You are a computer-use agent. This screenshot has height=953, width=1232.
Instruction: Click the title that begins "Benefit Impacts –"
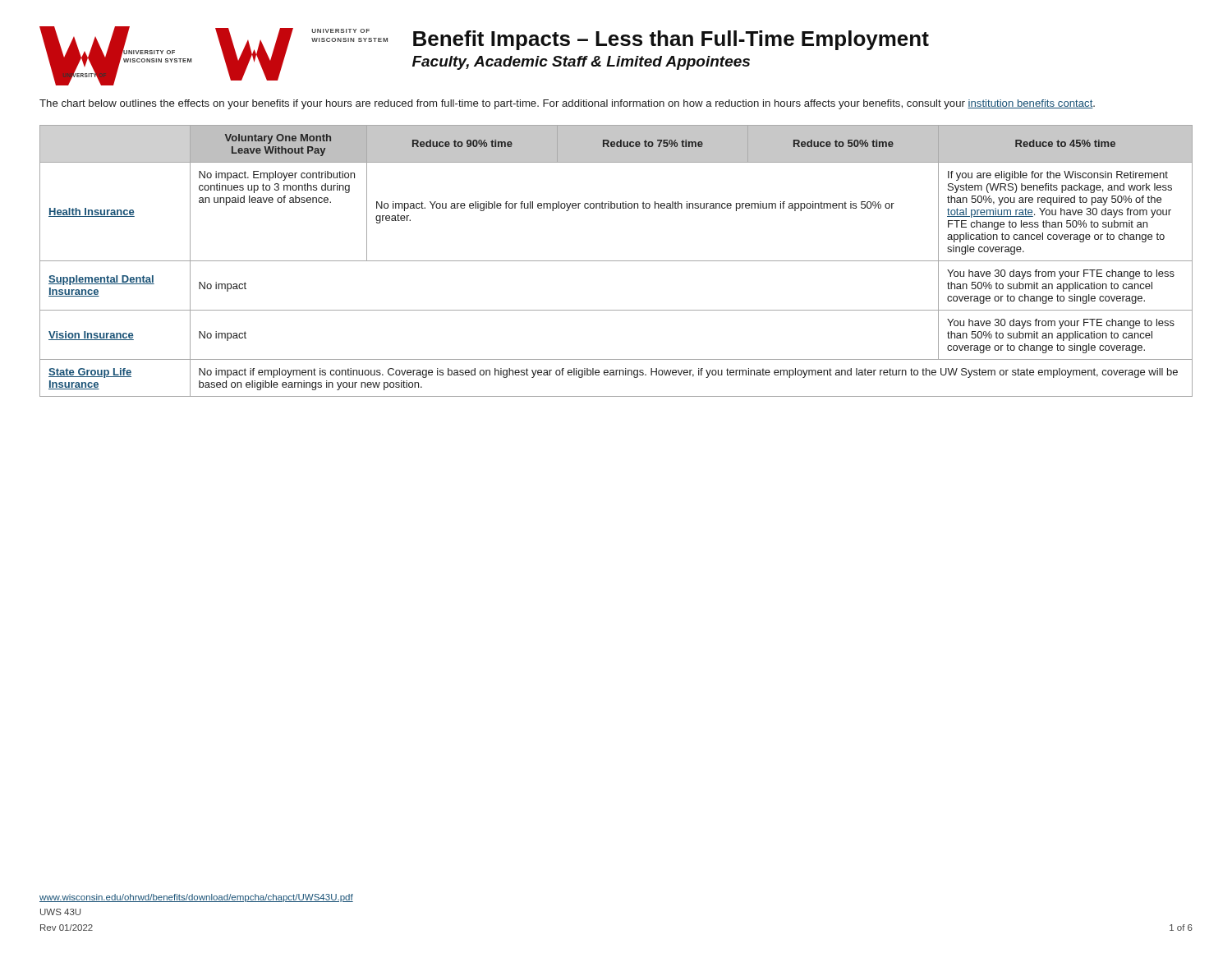670,39
